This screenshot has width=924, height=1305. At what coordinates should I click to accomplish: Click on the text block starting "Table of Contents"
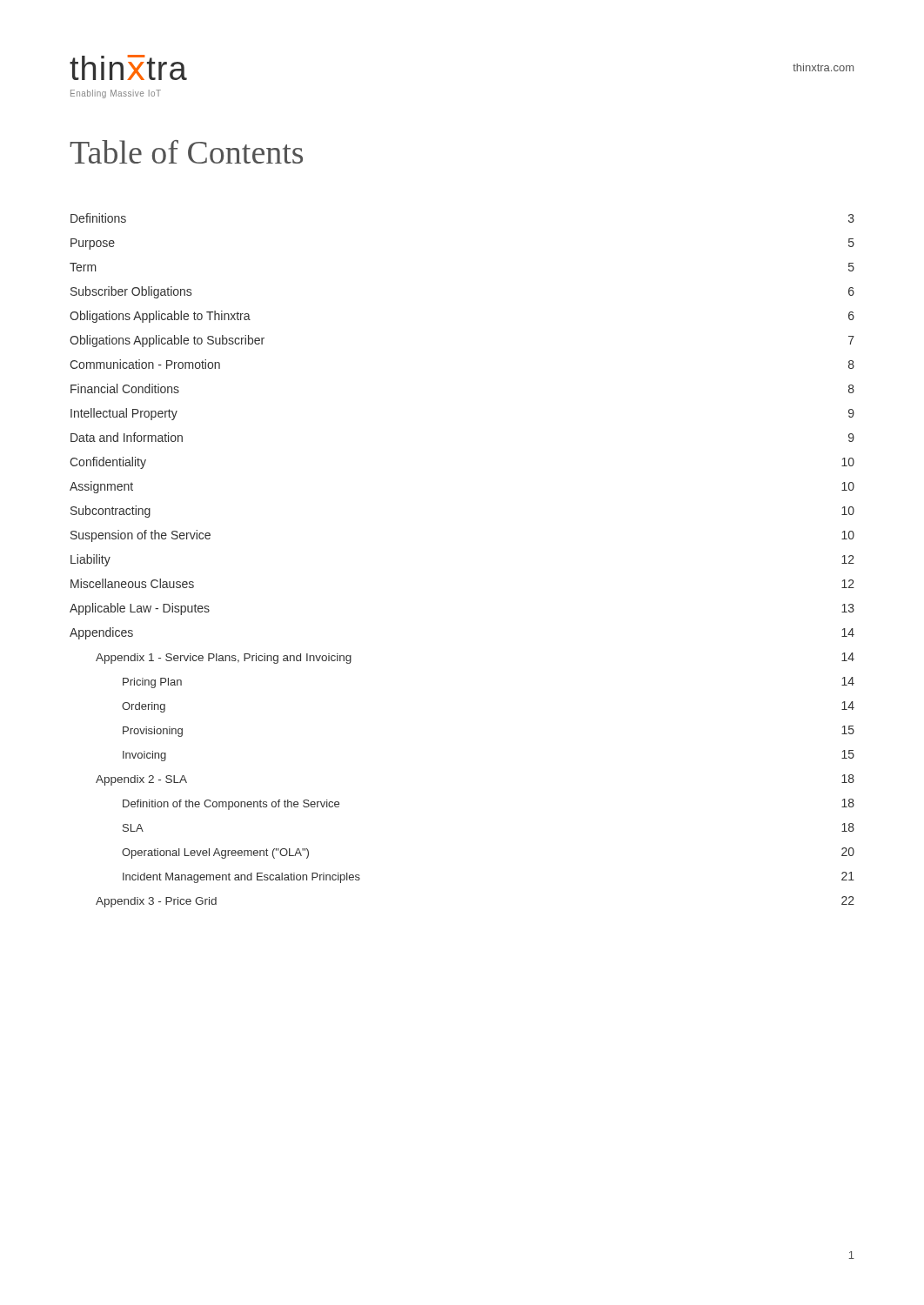187,152
